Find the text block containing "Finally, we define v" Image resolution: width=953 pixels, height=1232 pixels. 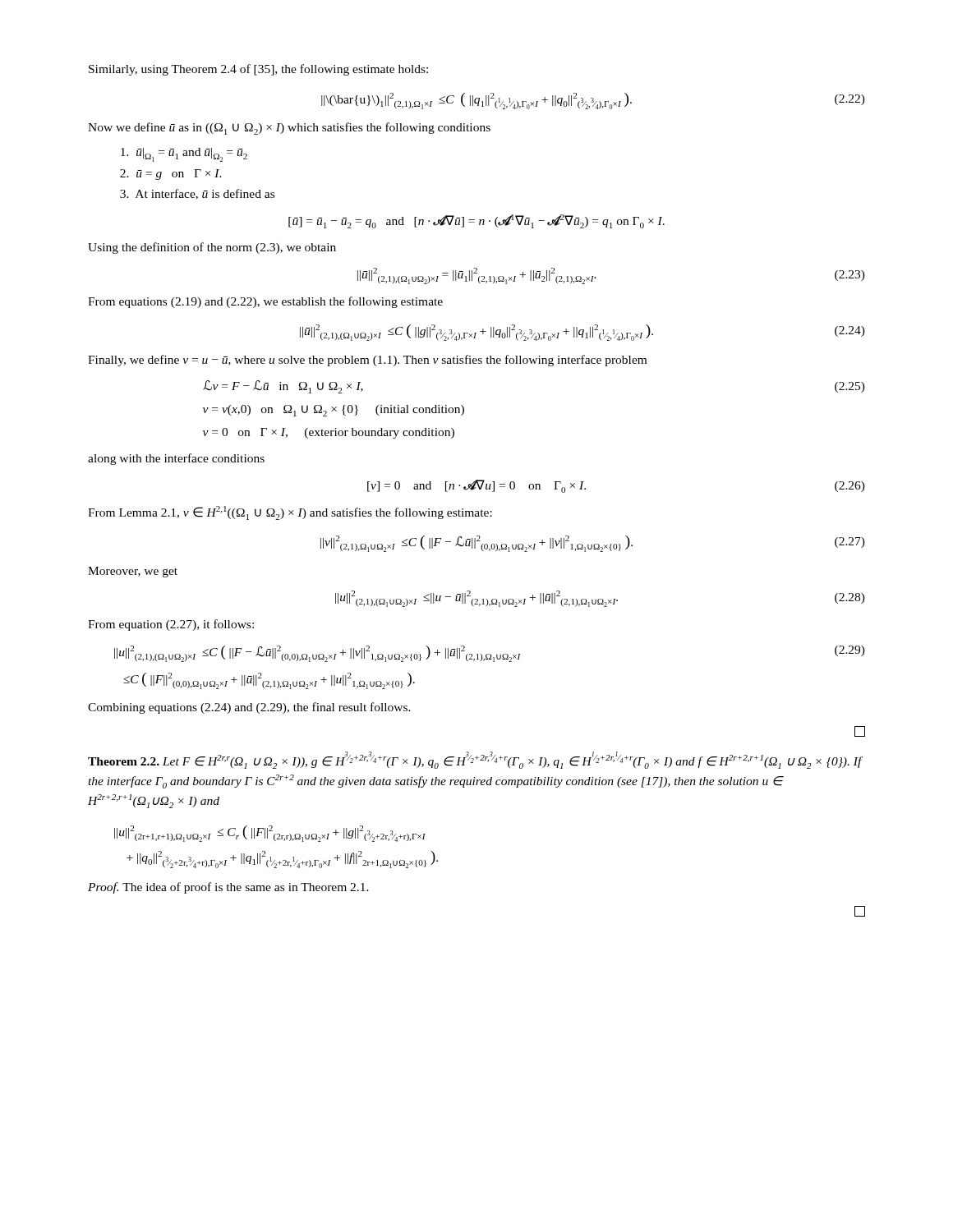(x=368, y=359)
